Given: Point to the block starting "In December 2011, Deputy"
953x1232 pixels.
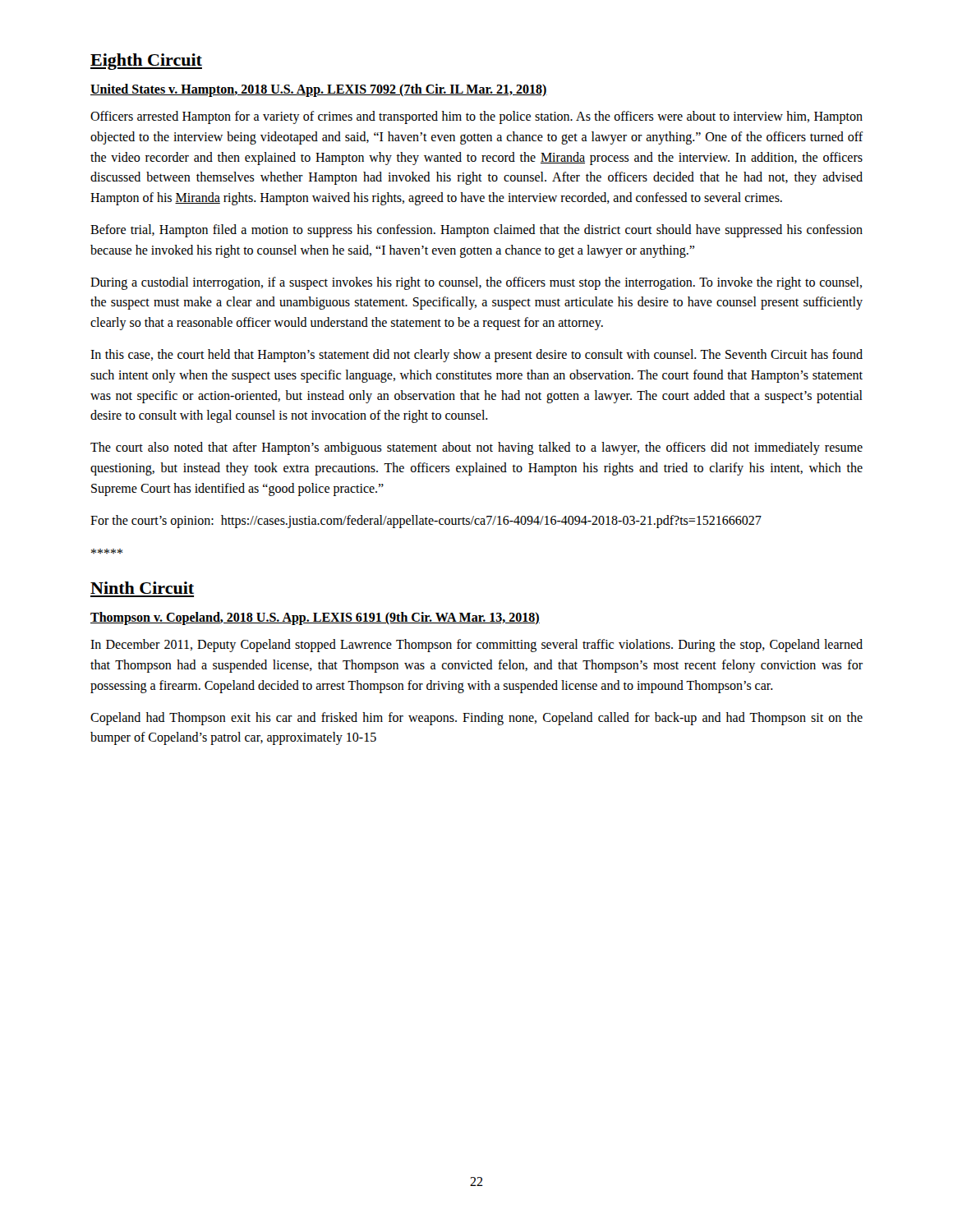Looking at the screenshot, I should [476, 665].
